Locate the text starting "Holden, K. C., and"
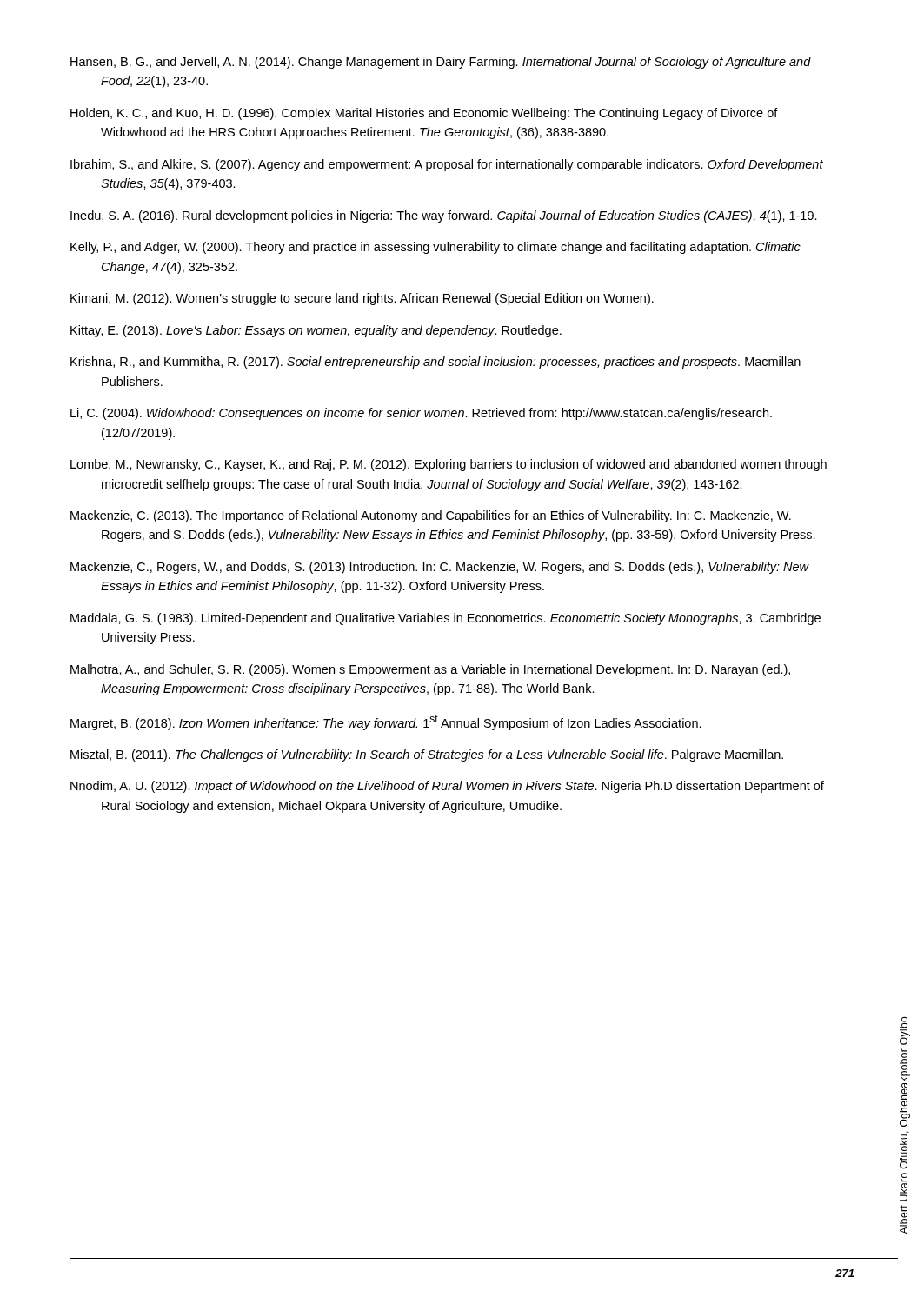 pos(423,123)
